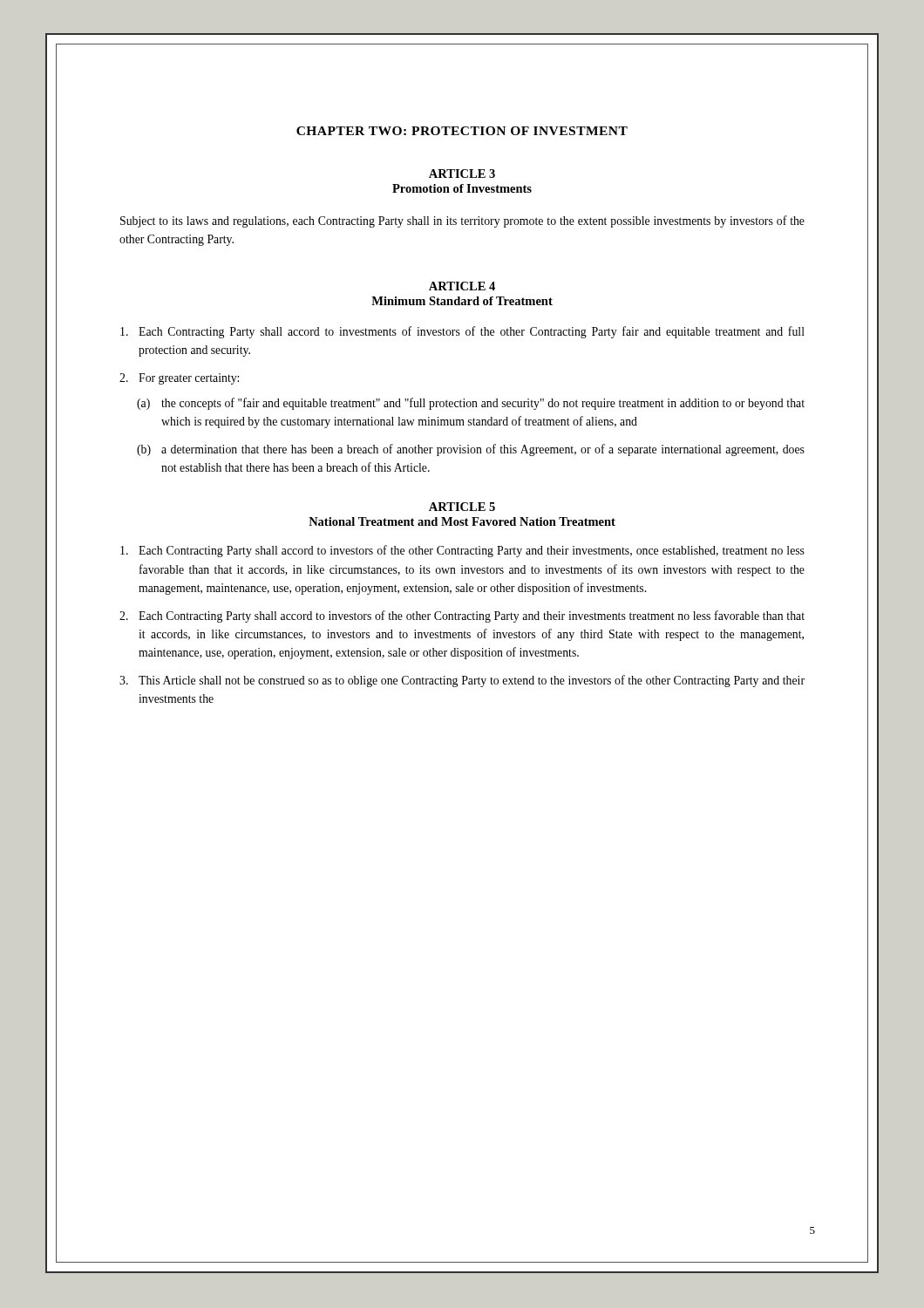
Task: Point to the block beginning "Subject to its"
Action: [462, 230]
